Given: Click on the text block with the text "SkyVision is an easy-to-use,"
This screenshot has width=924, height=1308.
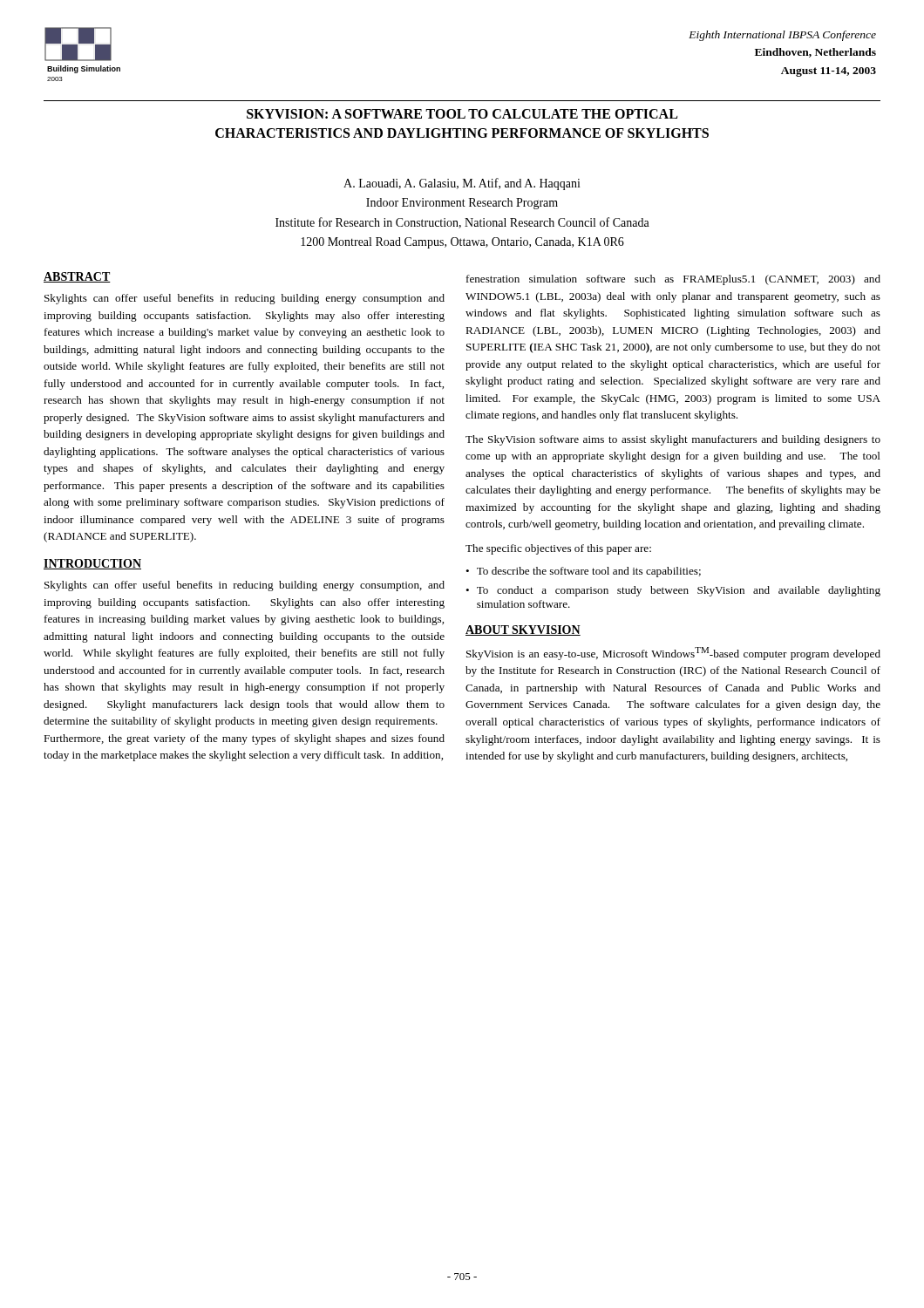Looking at the screenshot, I should point(673,703).
